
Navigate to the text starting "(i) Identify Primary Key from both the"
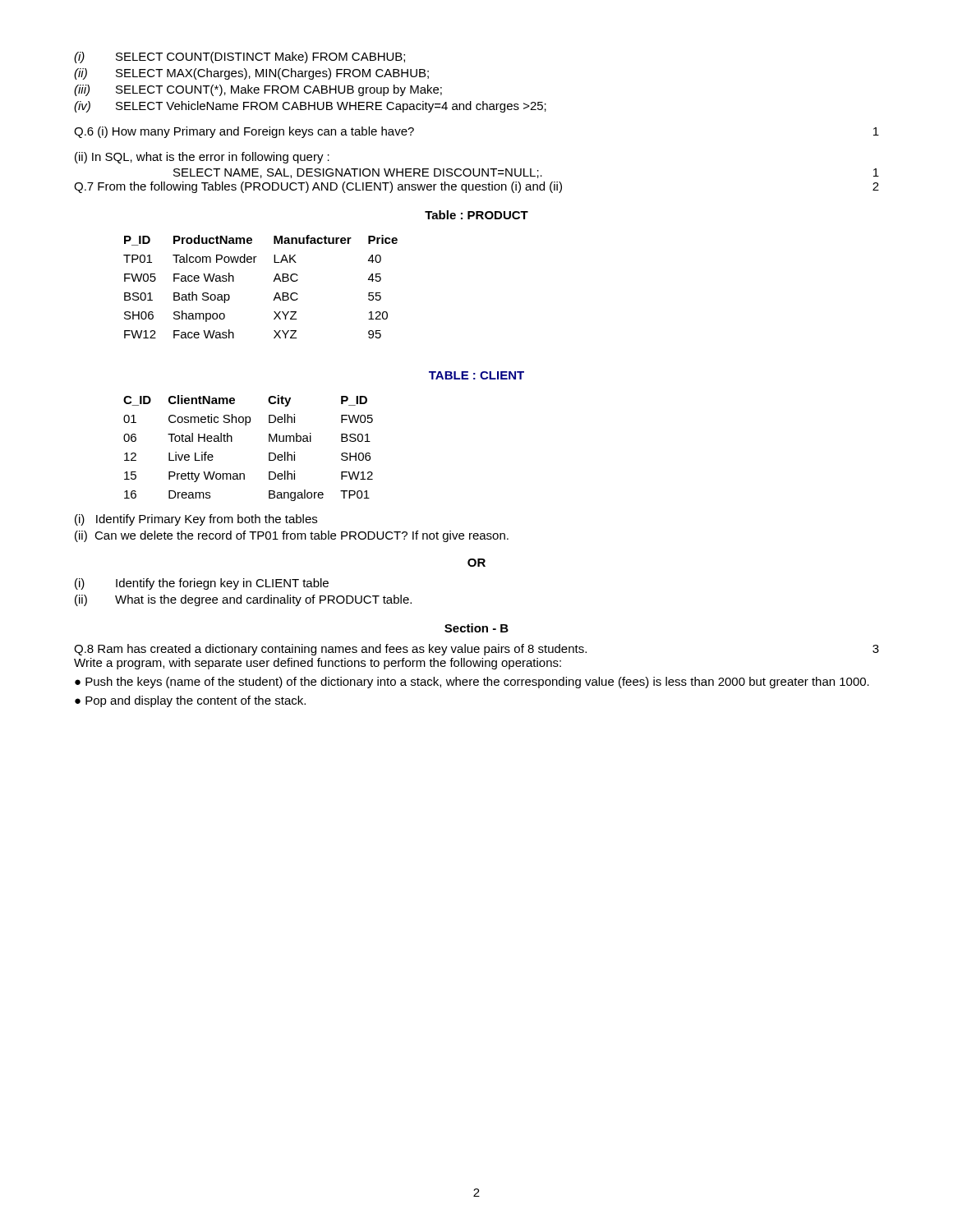[x=196, y=519]
